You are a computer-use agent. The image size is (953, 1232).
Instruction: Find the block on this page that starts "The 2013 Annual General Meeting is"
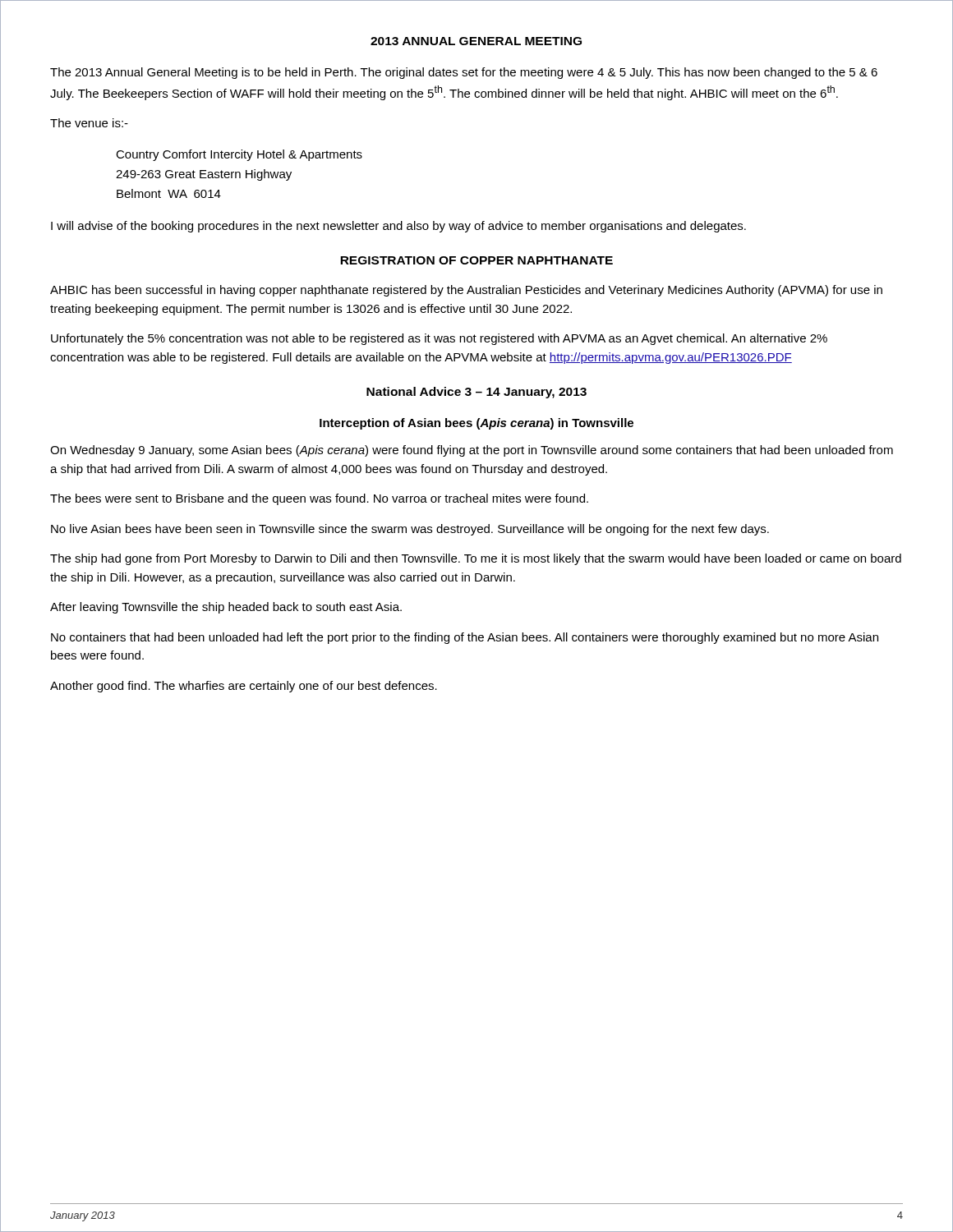[464, 82]
